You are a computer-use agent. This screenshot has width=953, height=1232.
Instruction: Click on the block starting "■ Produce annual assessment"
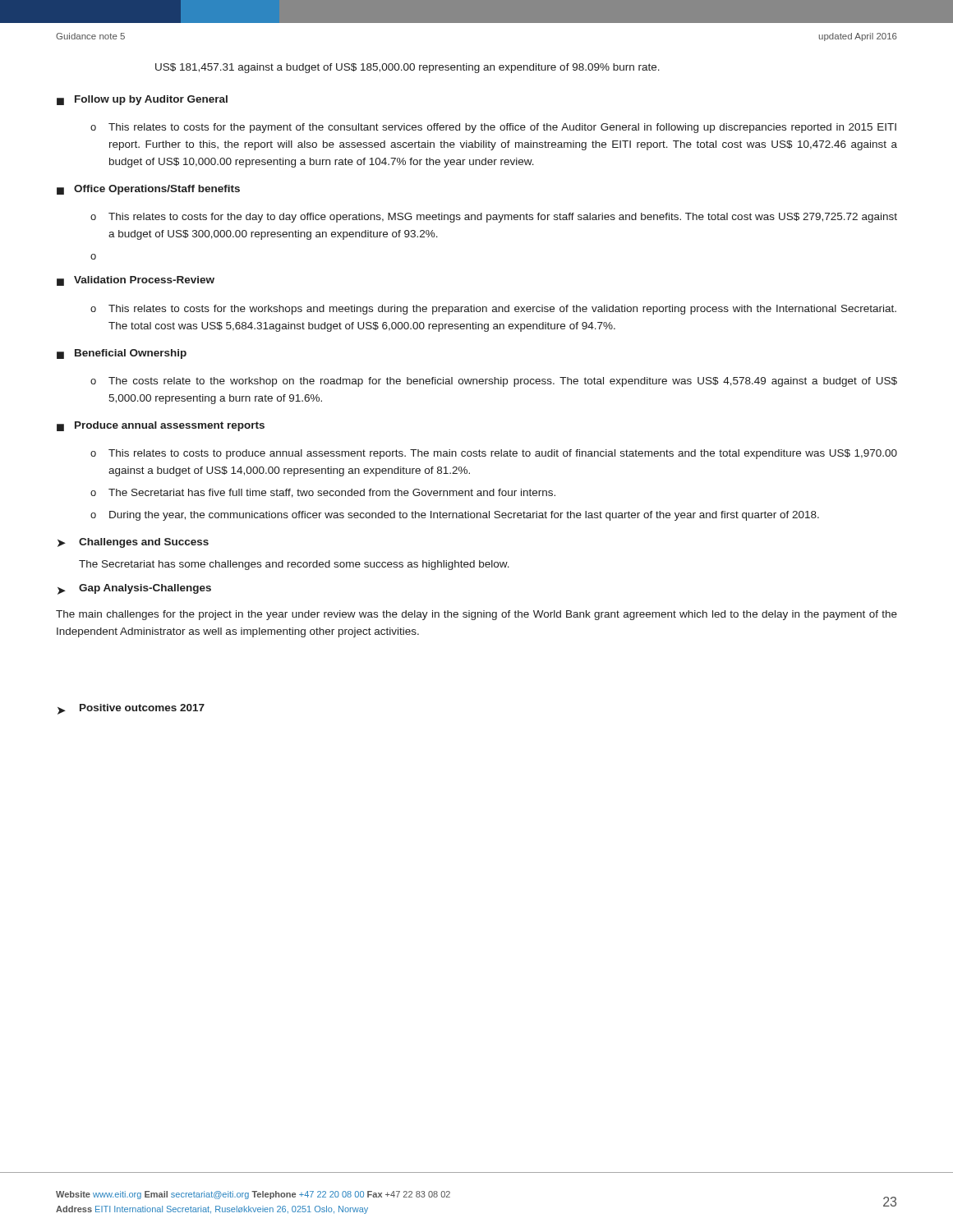pyautogui.click(x=476, y=470)
